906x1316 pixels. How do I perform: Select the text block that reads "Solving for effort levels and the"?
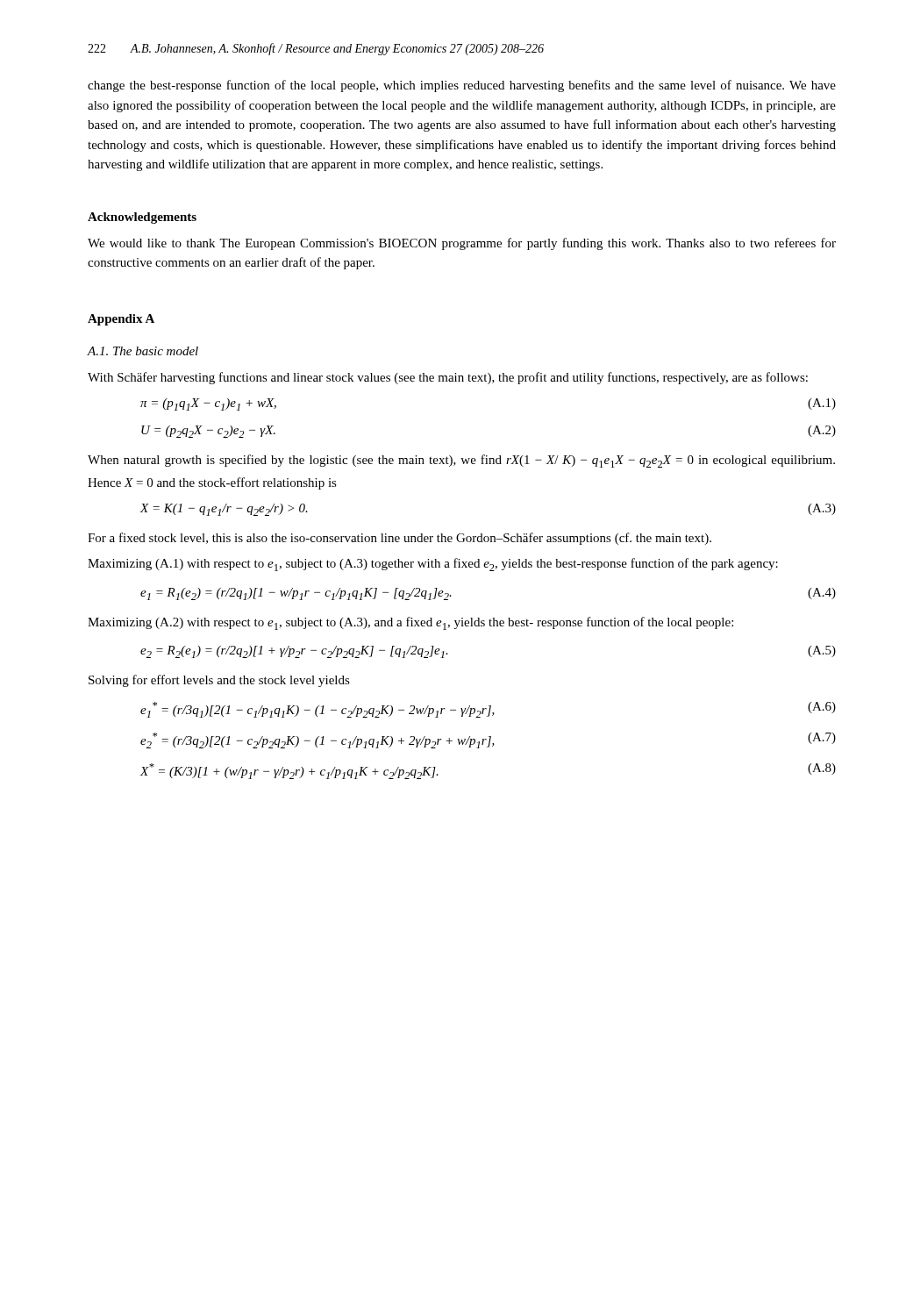(219, 680)
